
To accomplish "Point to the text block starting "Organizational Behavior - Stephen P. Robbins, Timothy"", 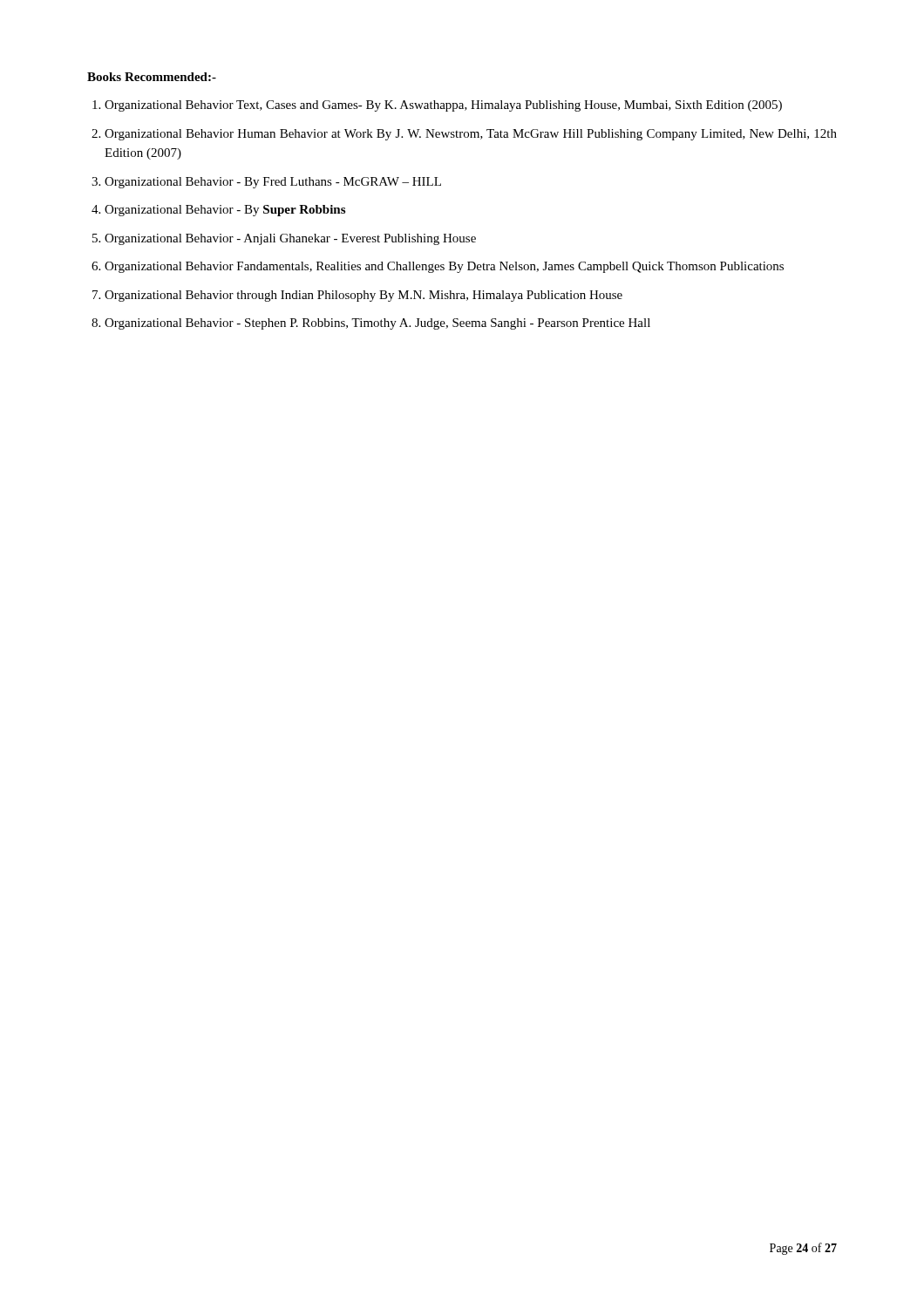I will pyautogui.click(x=471, y=323).
